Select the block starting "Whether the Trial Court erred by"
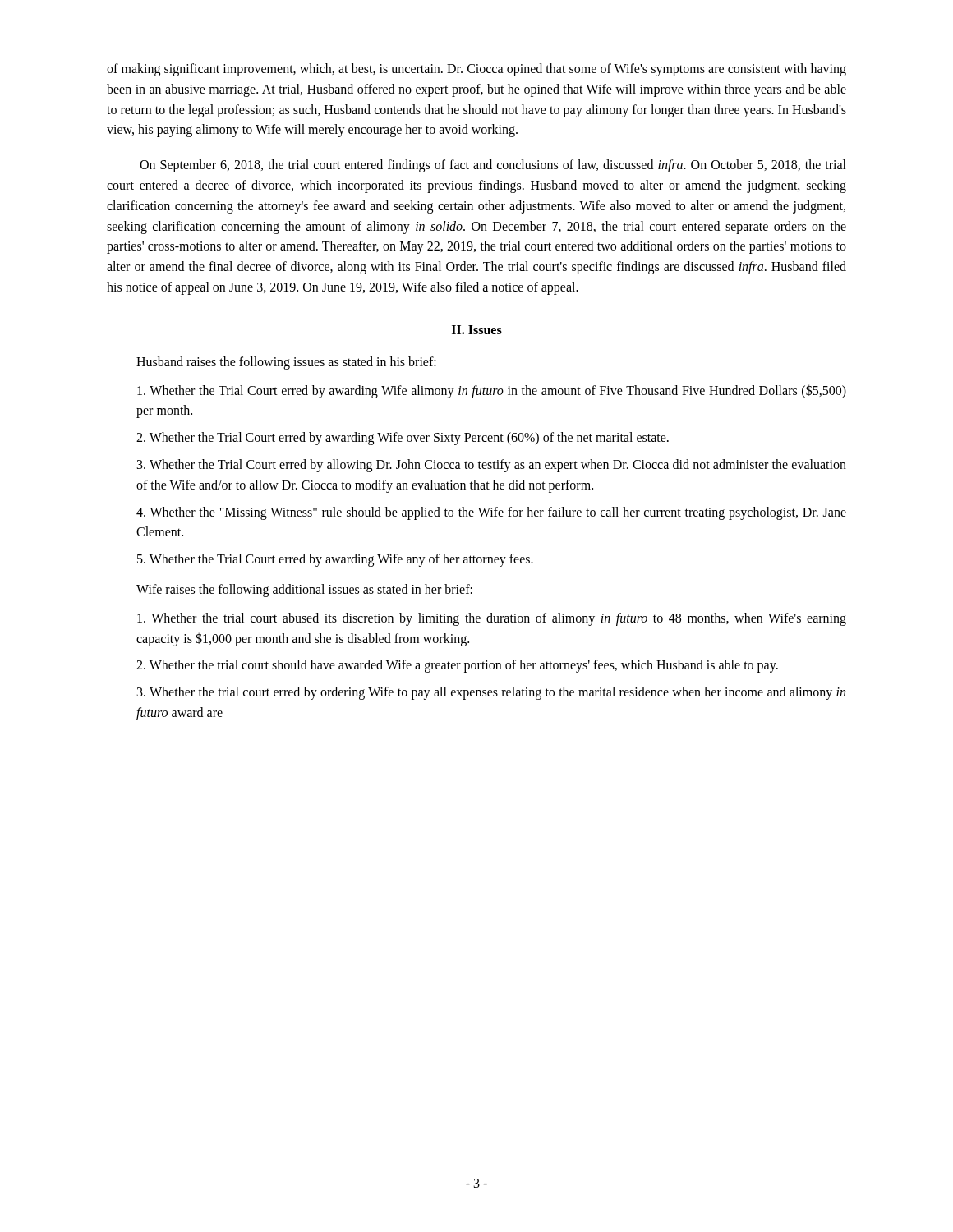 click(491, 400)
